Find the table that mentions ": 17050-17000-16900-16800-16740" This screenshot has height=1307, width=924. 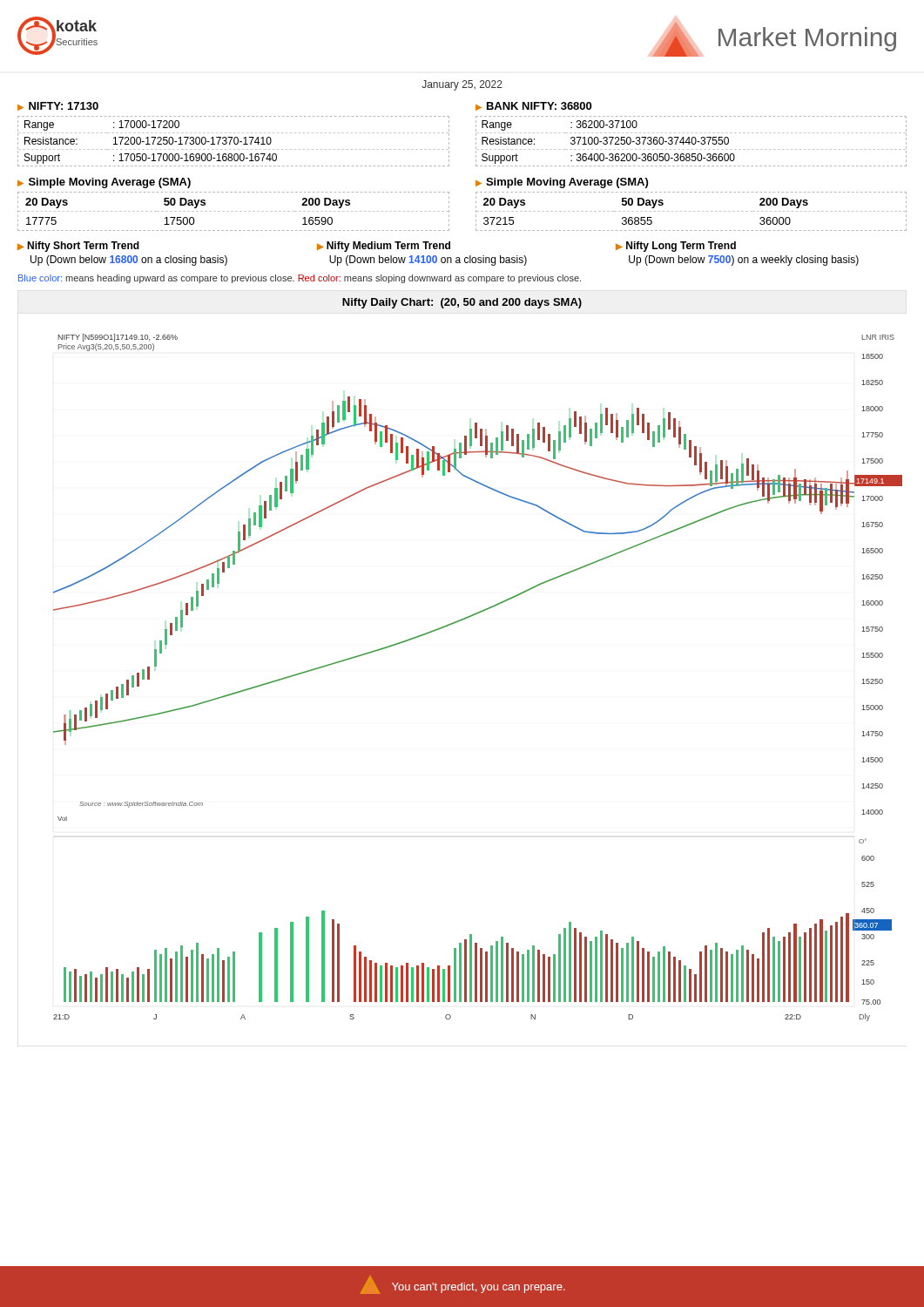tap(233, 141)
